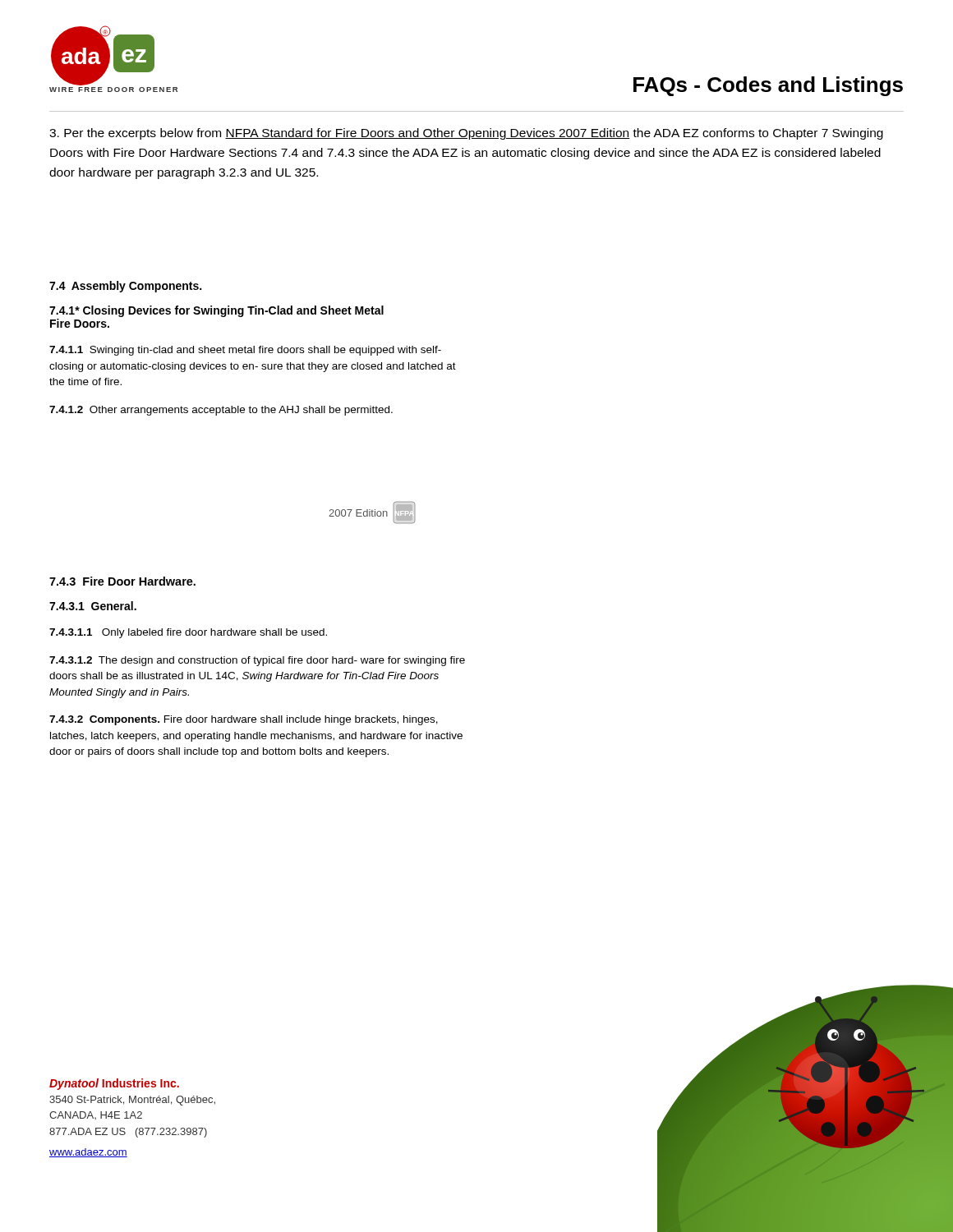Where is the passage that starts "4.3.2 Components. Fire door hardware"?
This screenshot has width=953, height=1232.
click(256, 735)
